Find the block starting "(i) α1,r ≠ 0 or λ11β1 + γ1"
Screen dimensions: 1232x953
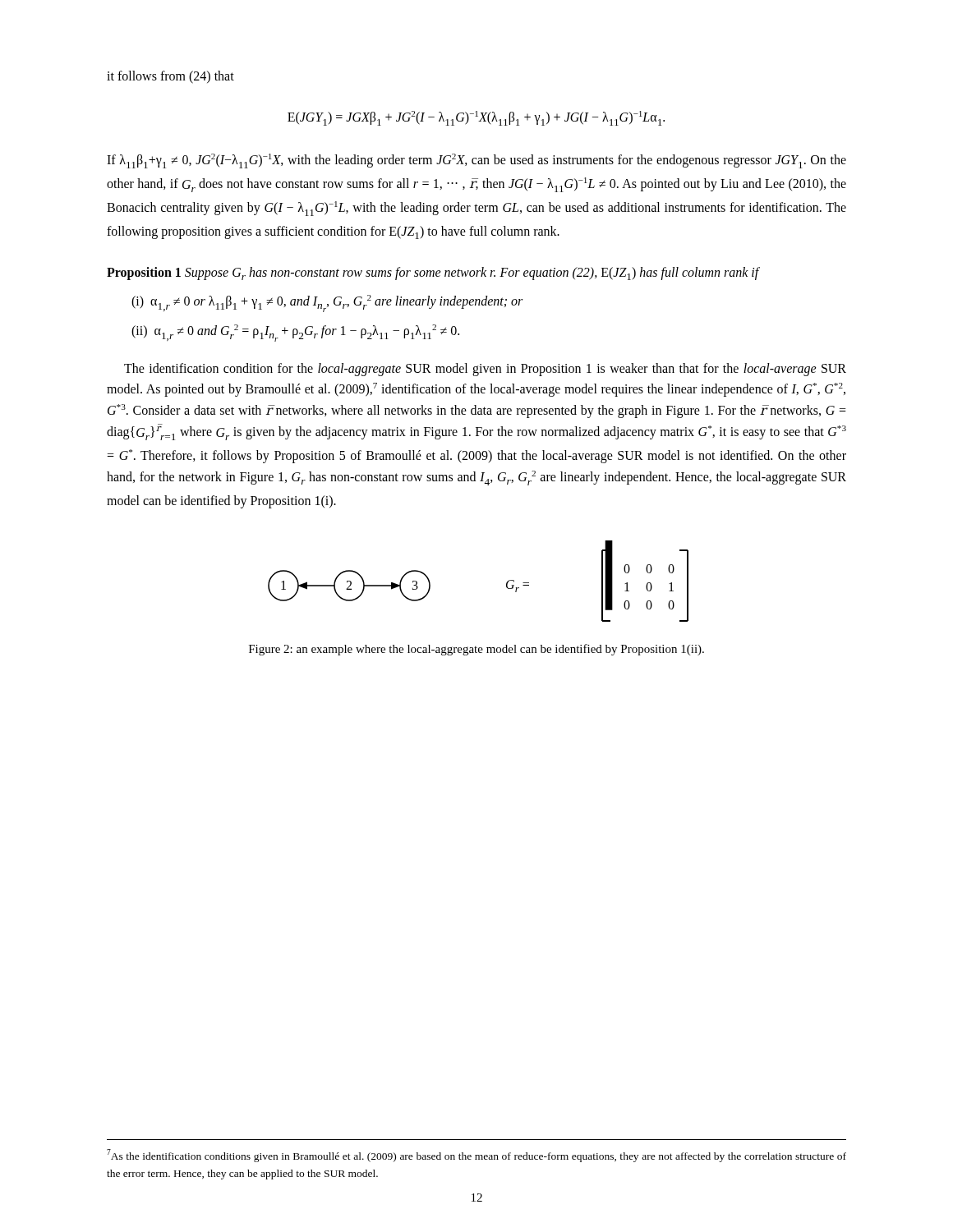[x=327, y=303]
